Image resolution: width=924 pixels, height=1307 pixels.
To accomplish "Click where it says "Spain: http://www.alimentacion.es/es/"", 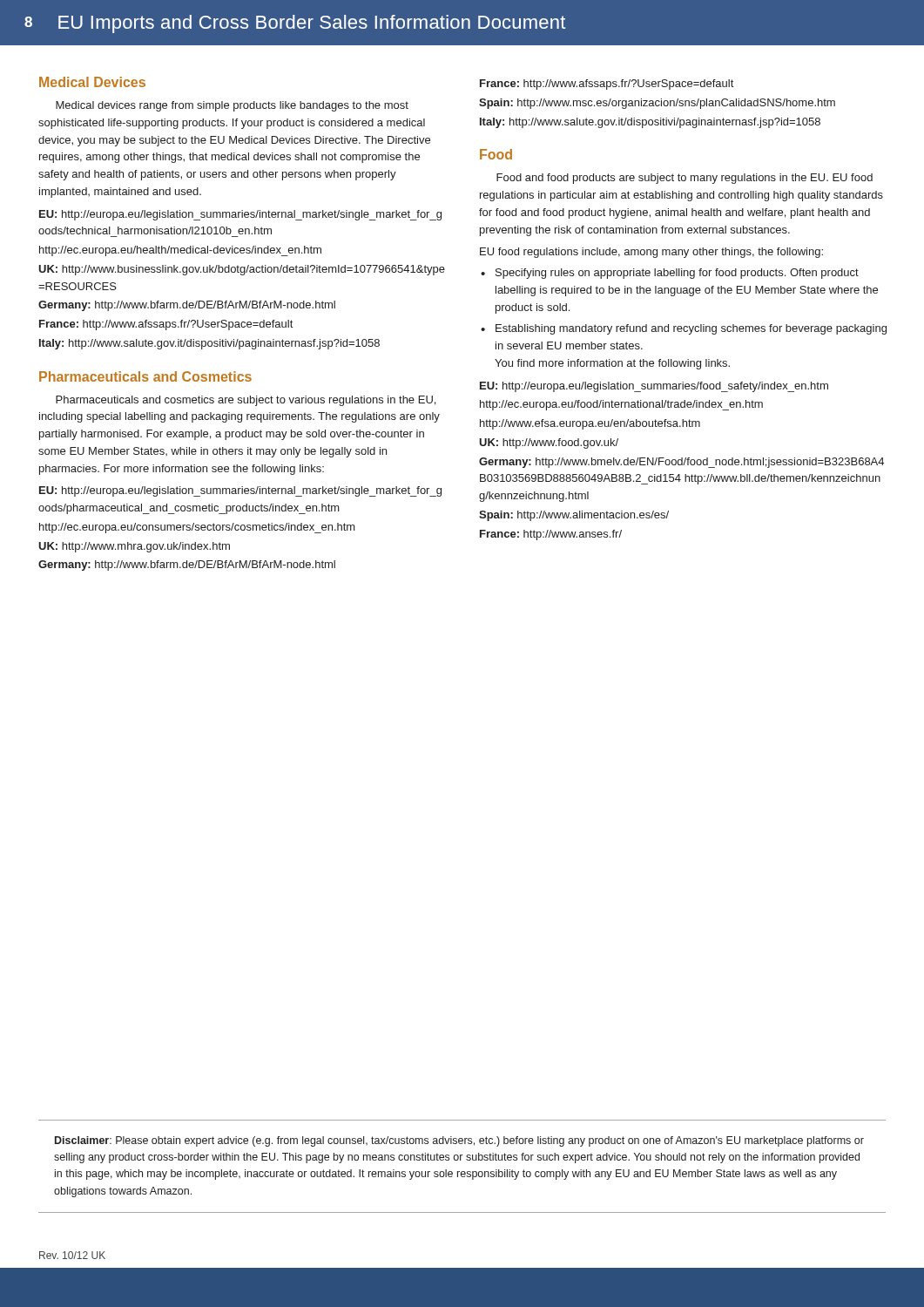I will 574,514.
